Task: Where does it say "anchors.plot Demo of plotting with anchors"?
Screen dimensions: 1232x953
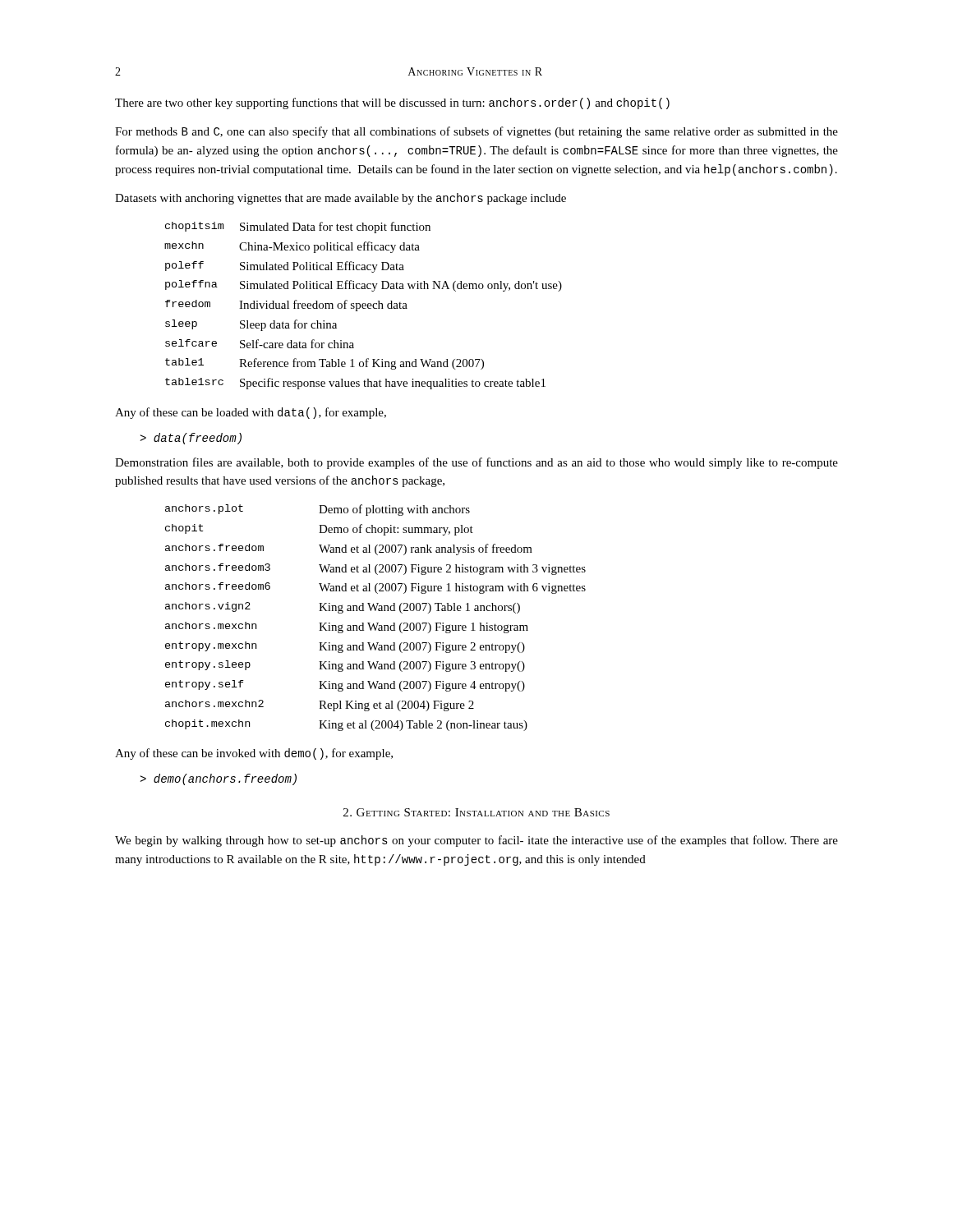Action: [375, 510]
